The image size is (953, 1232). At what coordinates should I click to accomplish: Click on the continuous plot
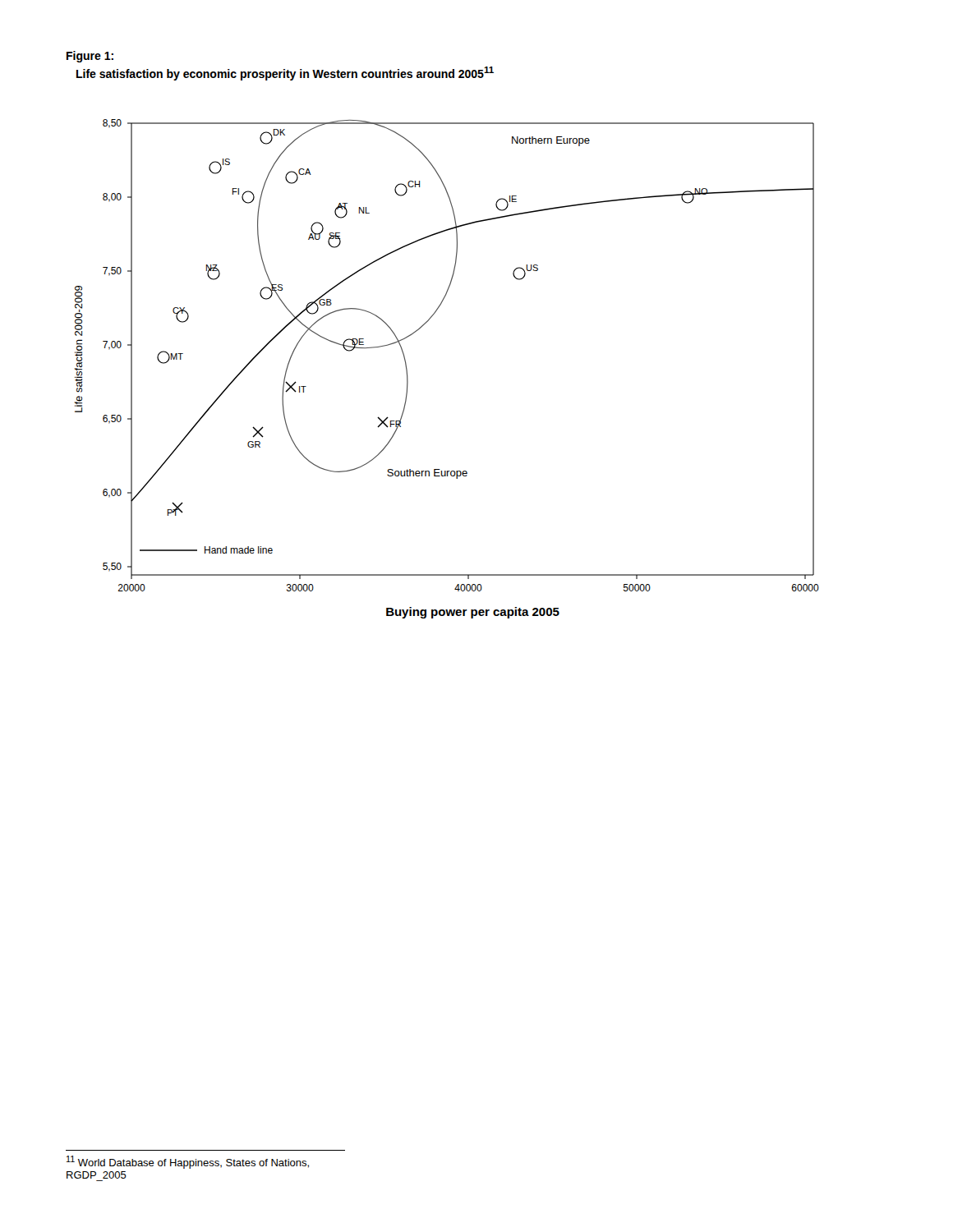[x=468, y=363]
